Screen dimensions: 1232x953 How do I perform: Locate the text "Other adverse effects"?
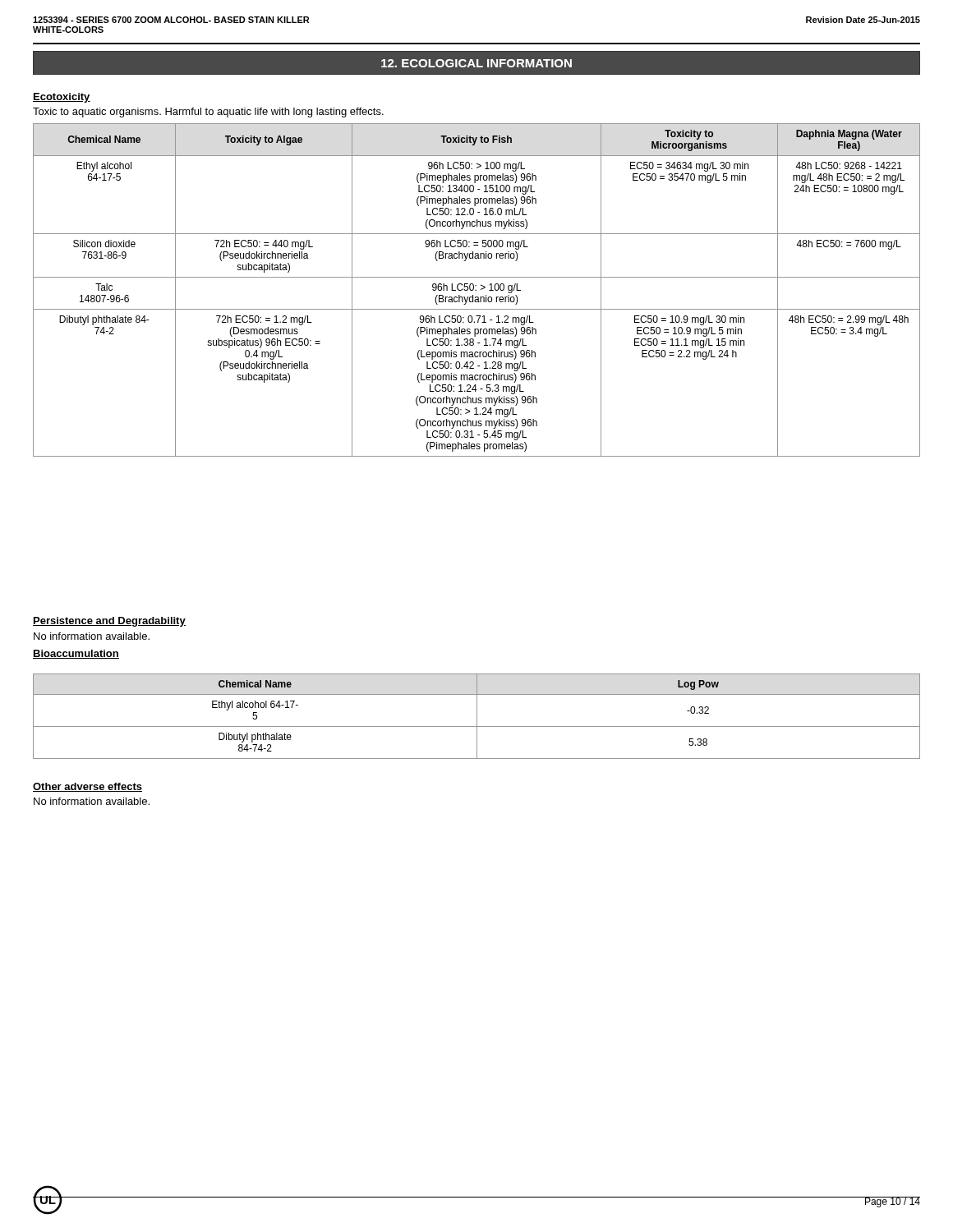[87, 786]
